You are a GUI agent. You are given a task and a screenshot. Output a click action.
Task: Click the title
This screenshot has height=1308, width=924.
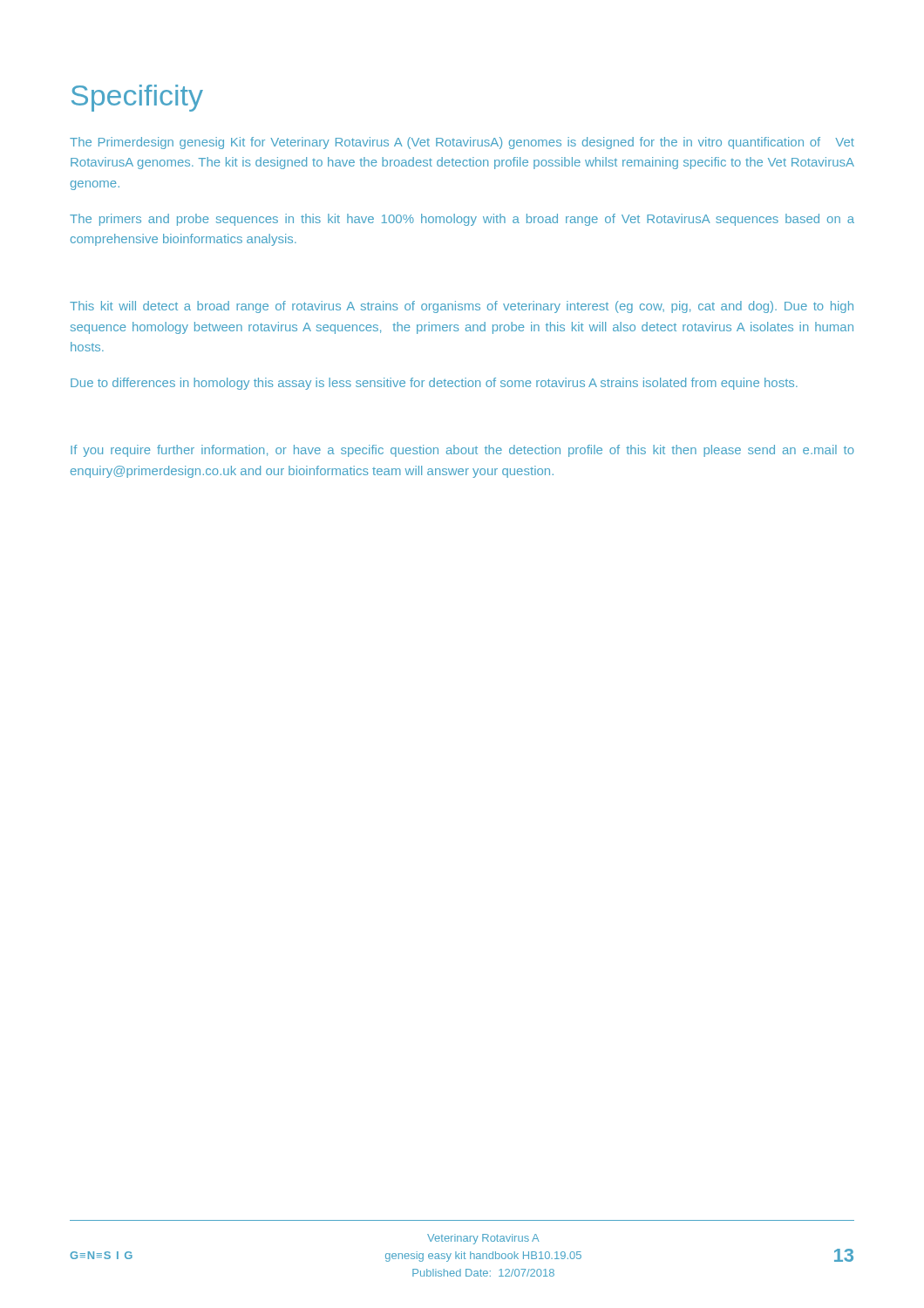(136, 95)
